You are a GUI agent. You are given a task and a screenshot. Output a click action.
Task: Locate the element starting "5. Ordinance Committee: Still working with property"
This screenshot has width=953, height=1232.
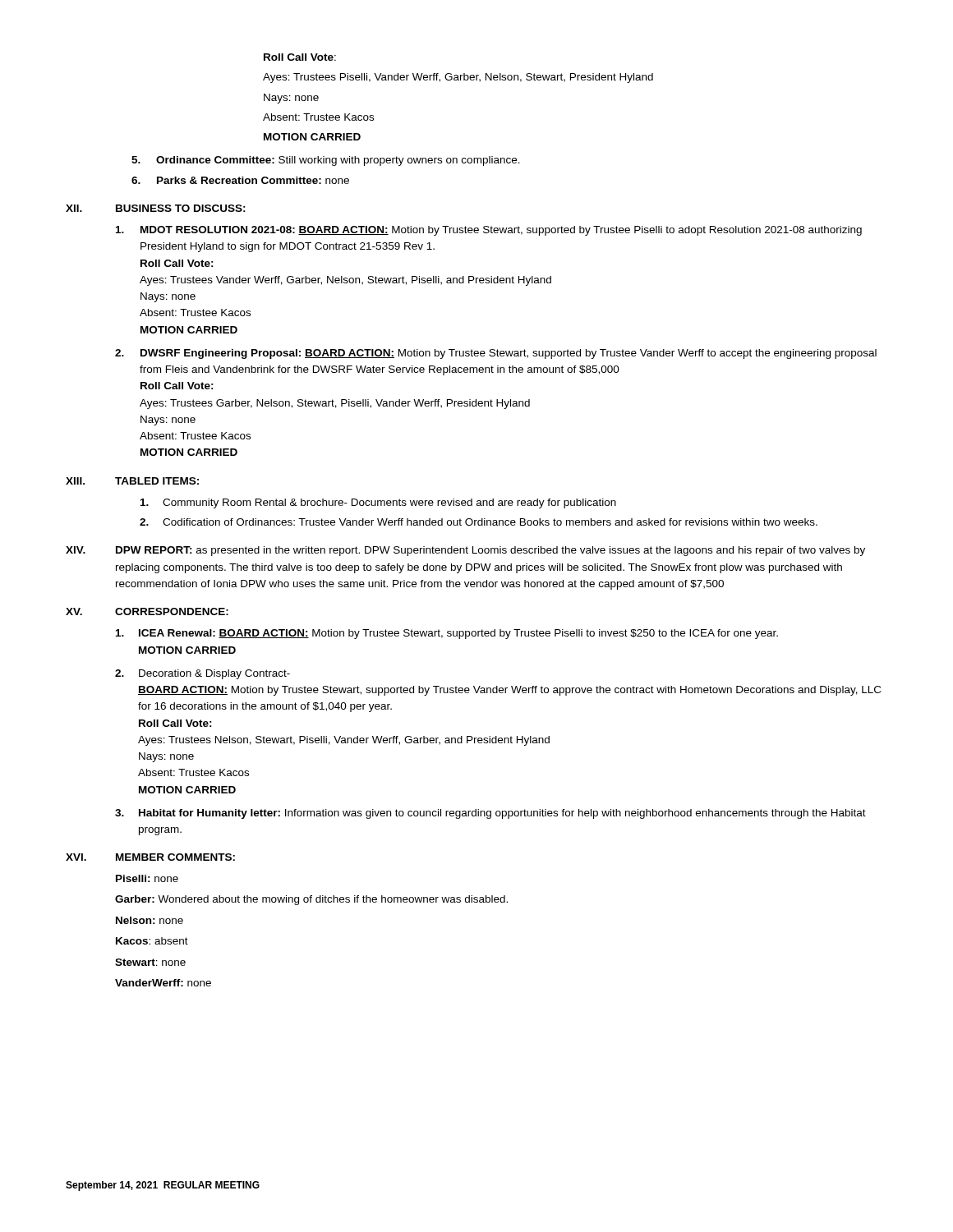pos(326,160)
